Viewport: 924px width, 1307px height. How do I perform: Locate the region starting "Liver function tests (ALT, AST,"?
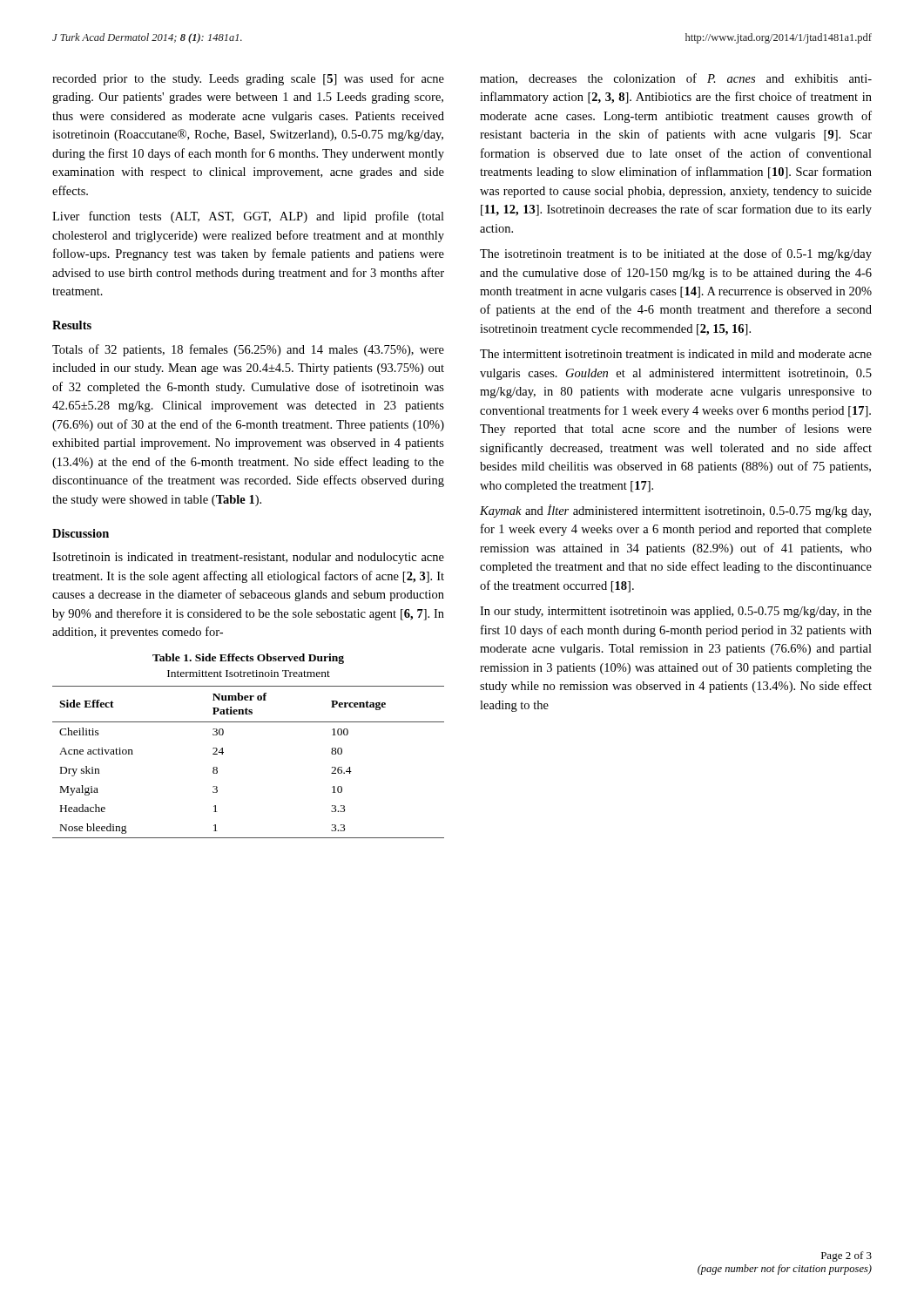(248, 254)
